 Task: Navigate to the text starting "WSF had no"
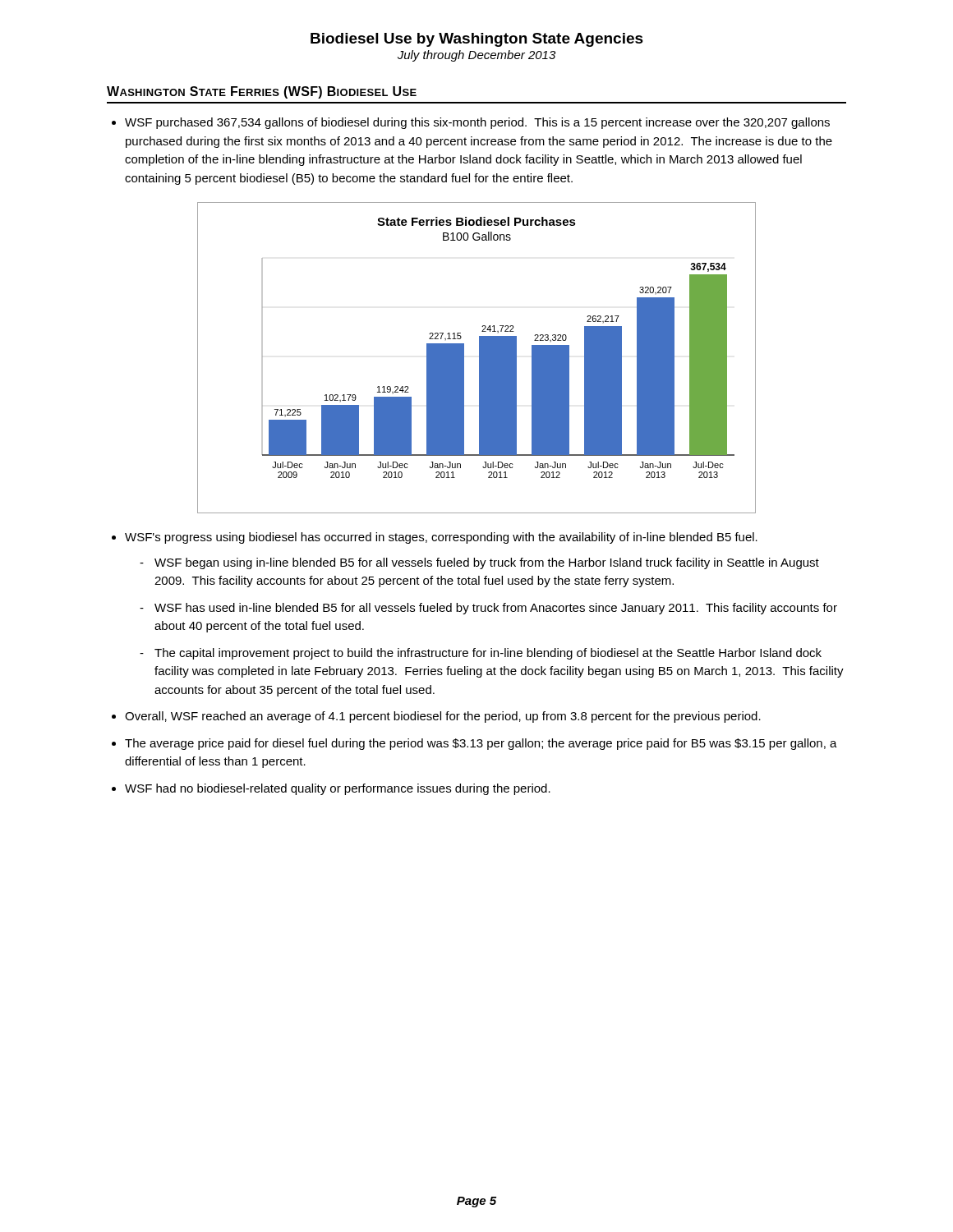tap(338, 788)
